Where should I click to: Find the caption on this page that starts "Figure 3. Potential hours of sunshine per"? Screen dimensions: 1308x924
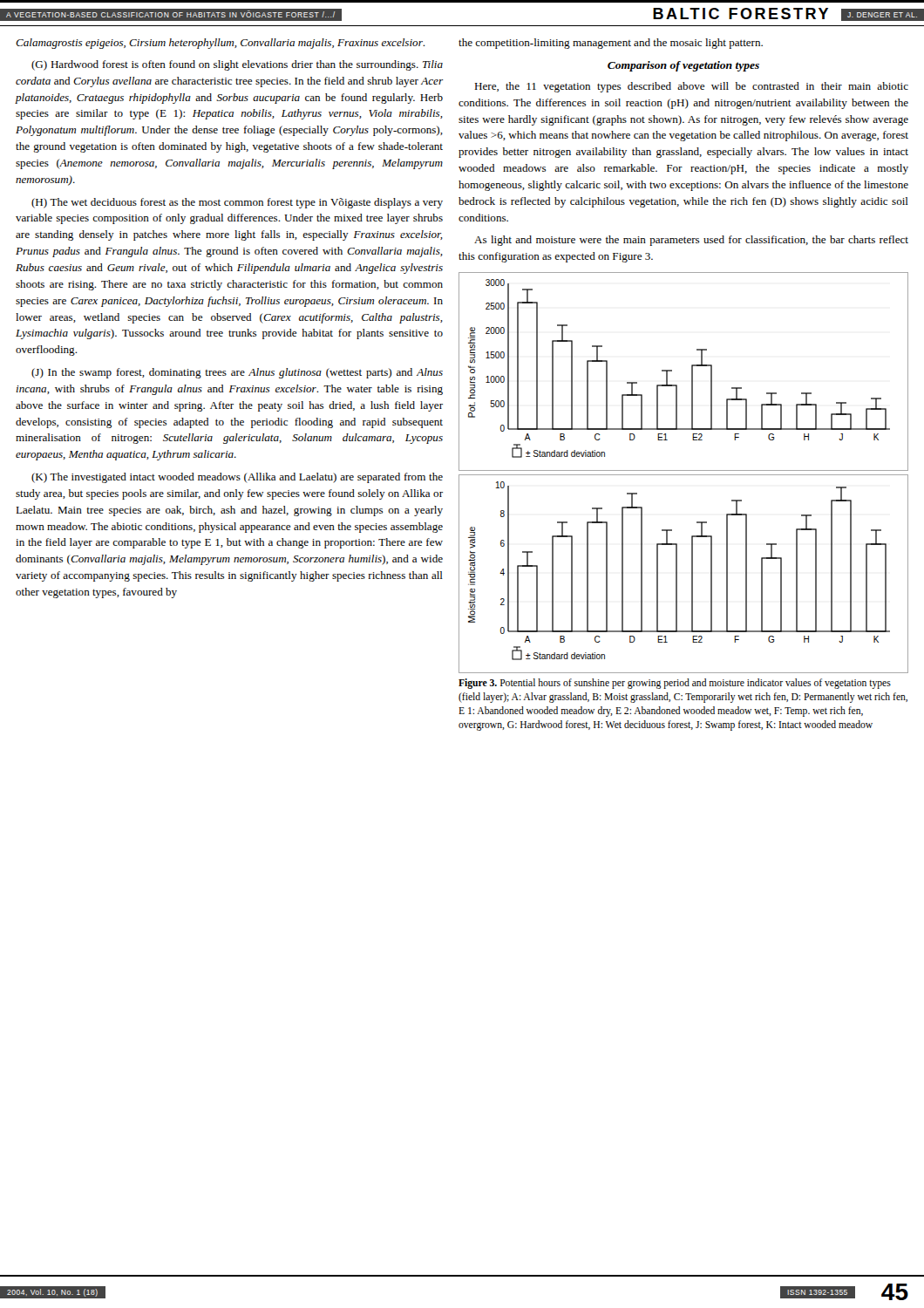[683, 704]
